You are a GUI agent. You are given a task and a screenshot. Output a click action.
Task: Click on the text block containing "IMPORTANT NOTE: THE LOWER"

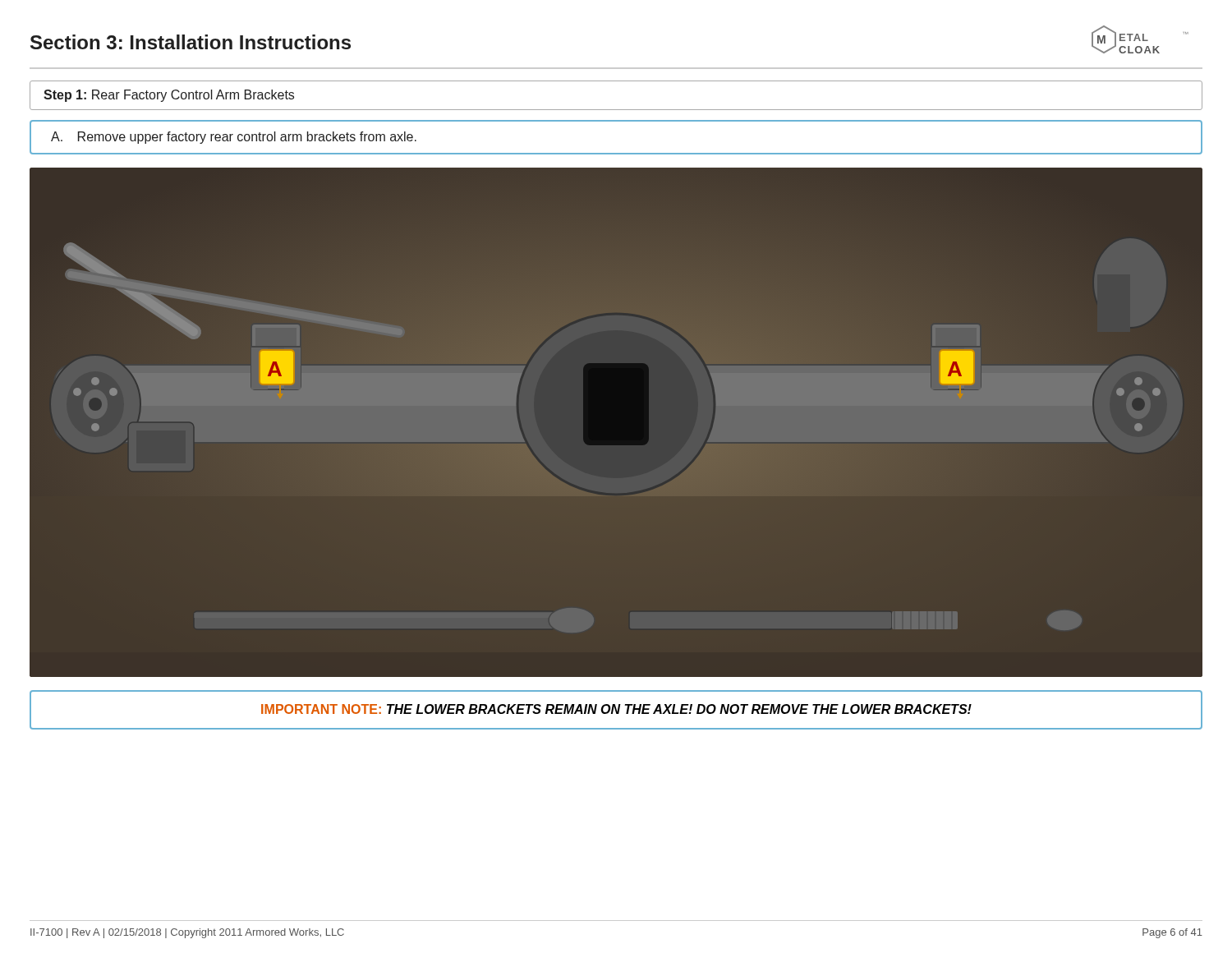616,709
